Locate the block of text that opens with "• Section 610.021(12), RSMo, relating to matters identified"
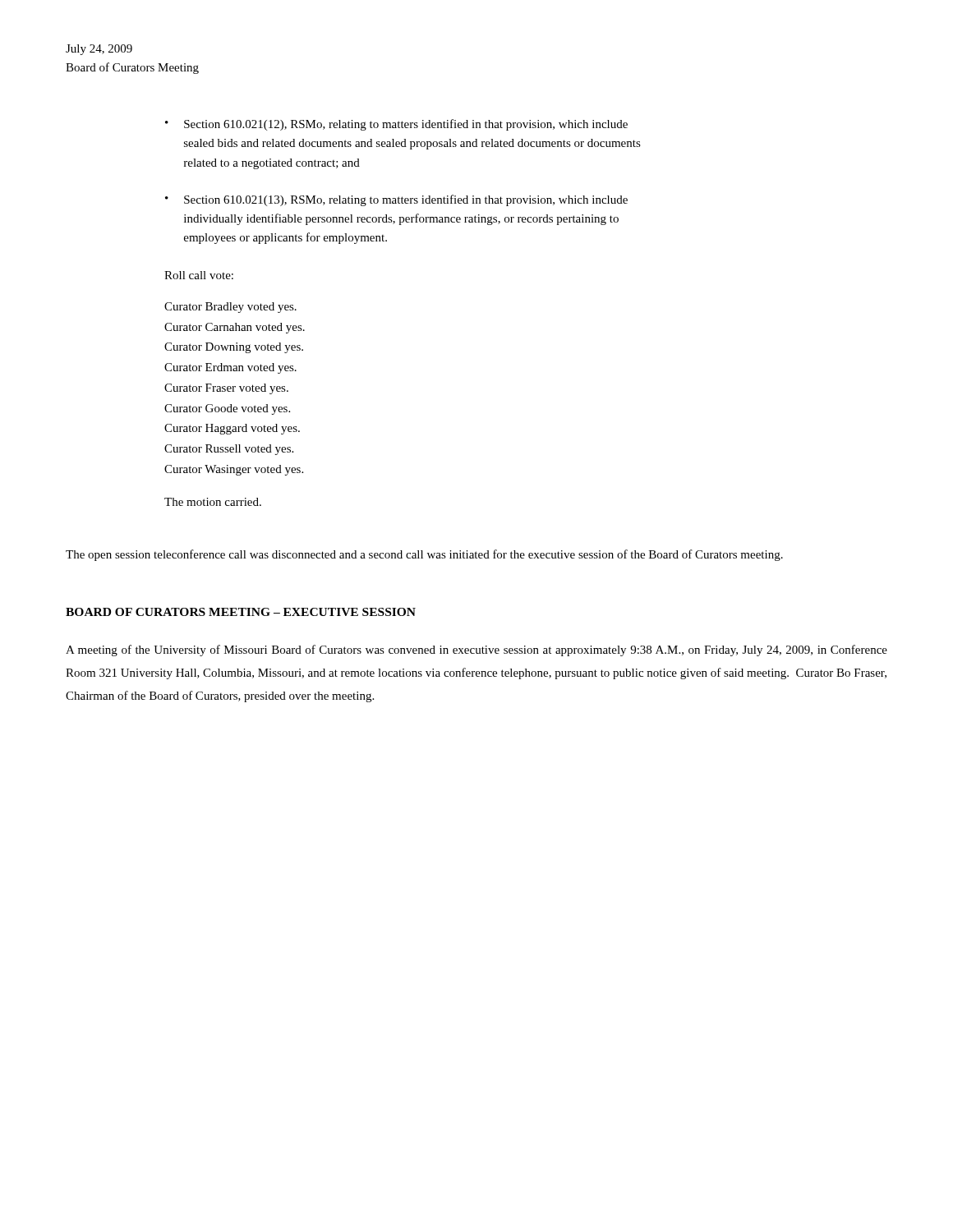953x1232 pixels. click(404, 144)
